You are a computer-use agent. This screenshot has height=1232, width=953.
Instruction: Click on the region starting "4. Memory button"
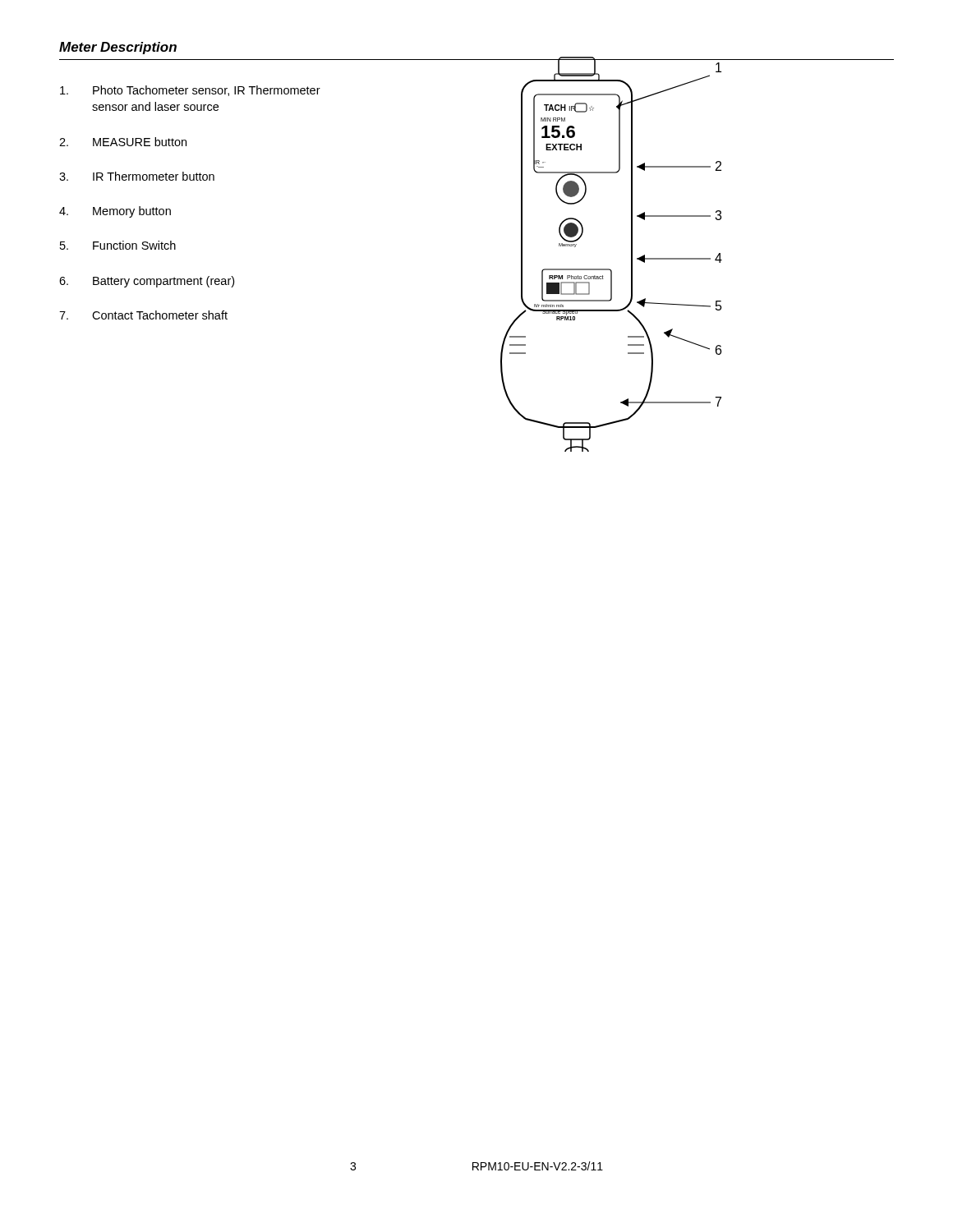(x=115, y=212)
